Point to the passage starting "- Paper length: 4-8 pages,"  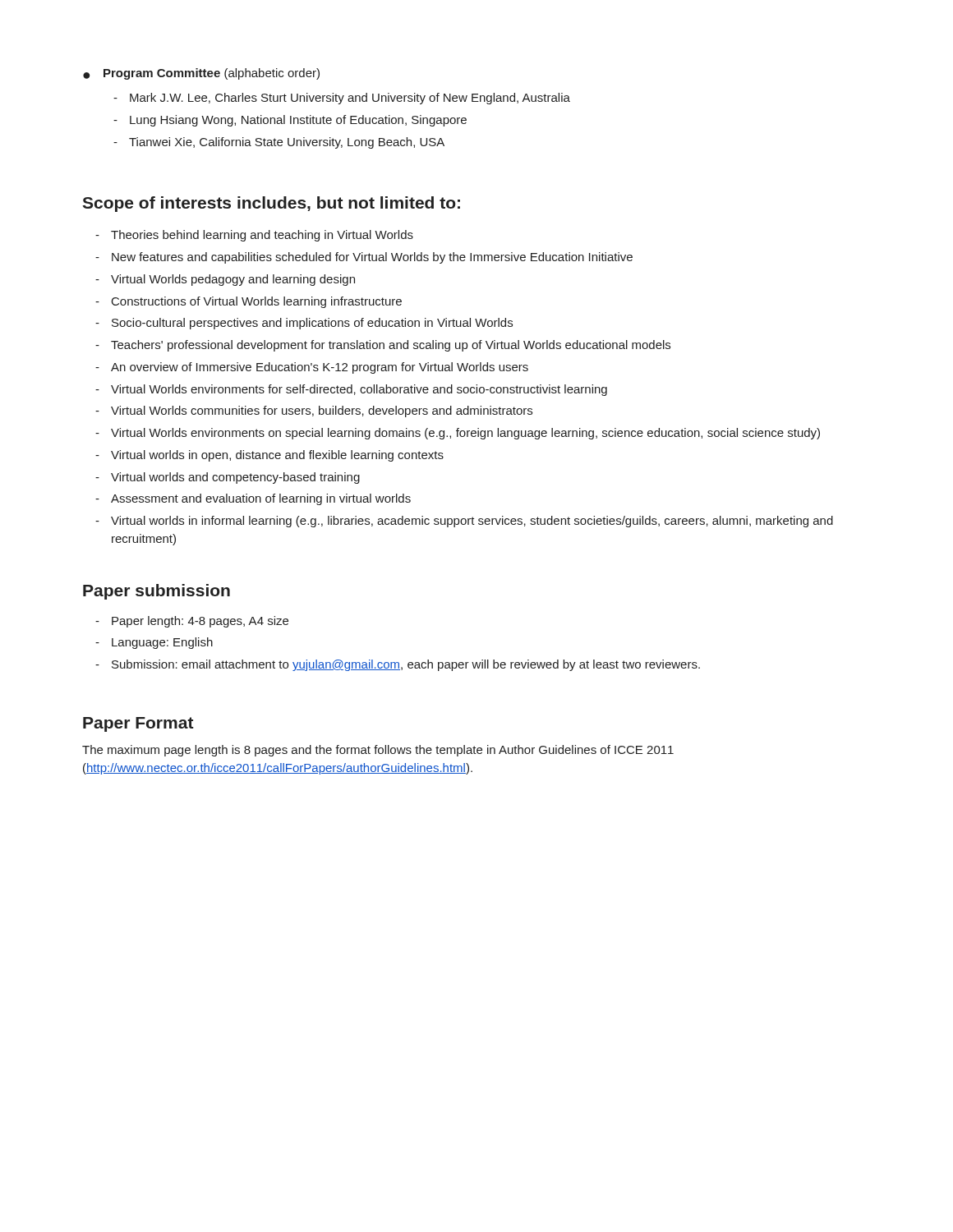[x=192, y=622]
